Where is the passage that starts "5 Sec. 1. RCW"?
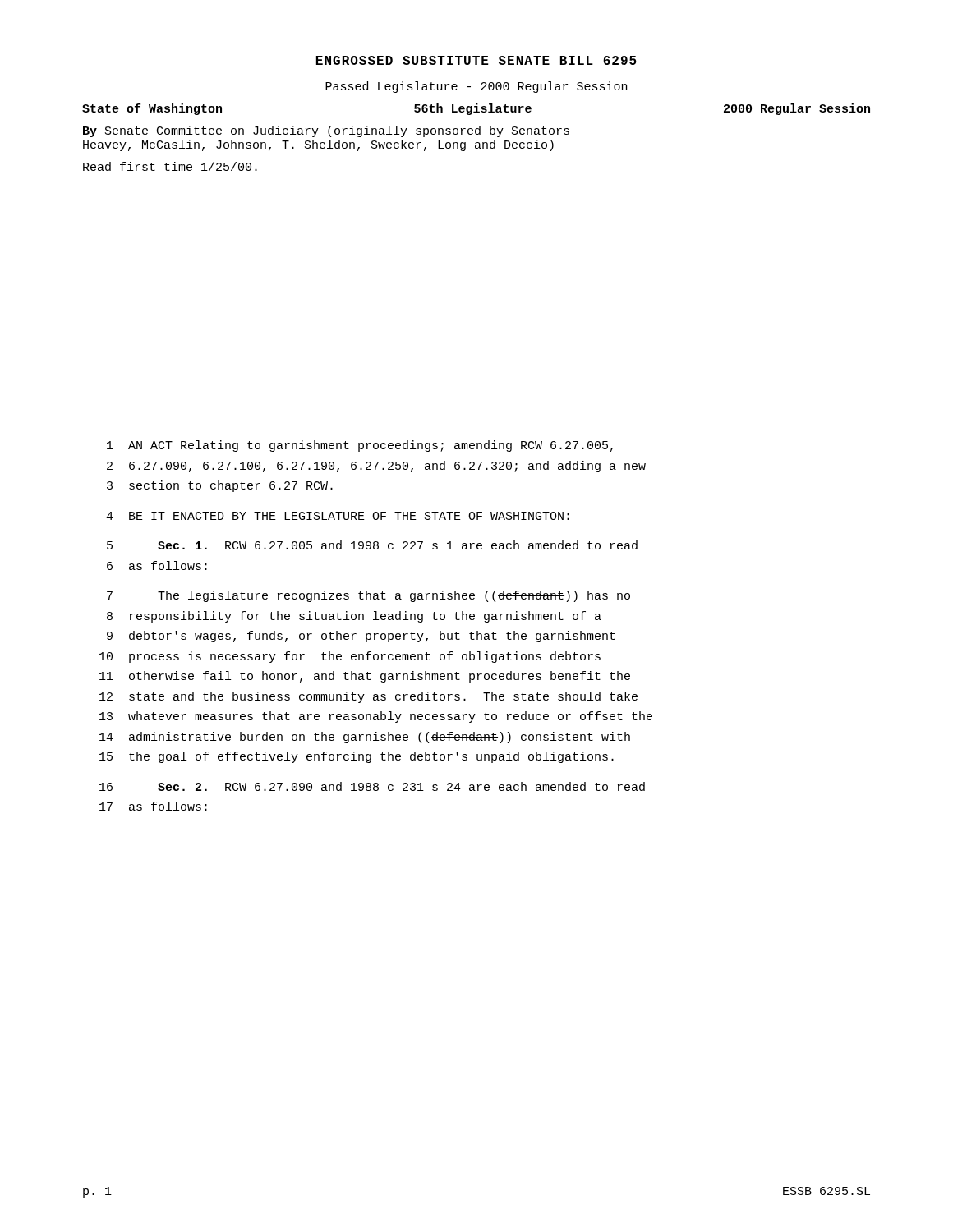Viewport: 953px width, 1232px height. 476,547
